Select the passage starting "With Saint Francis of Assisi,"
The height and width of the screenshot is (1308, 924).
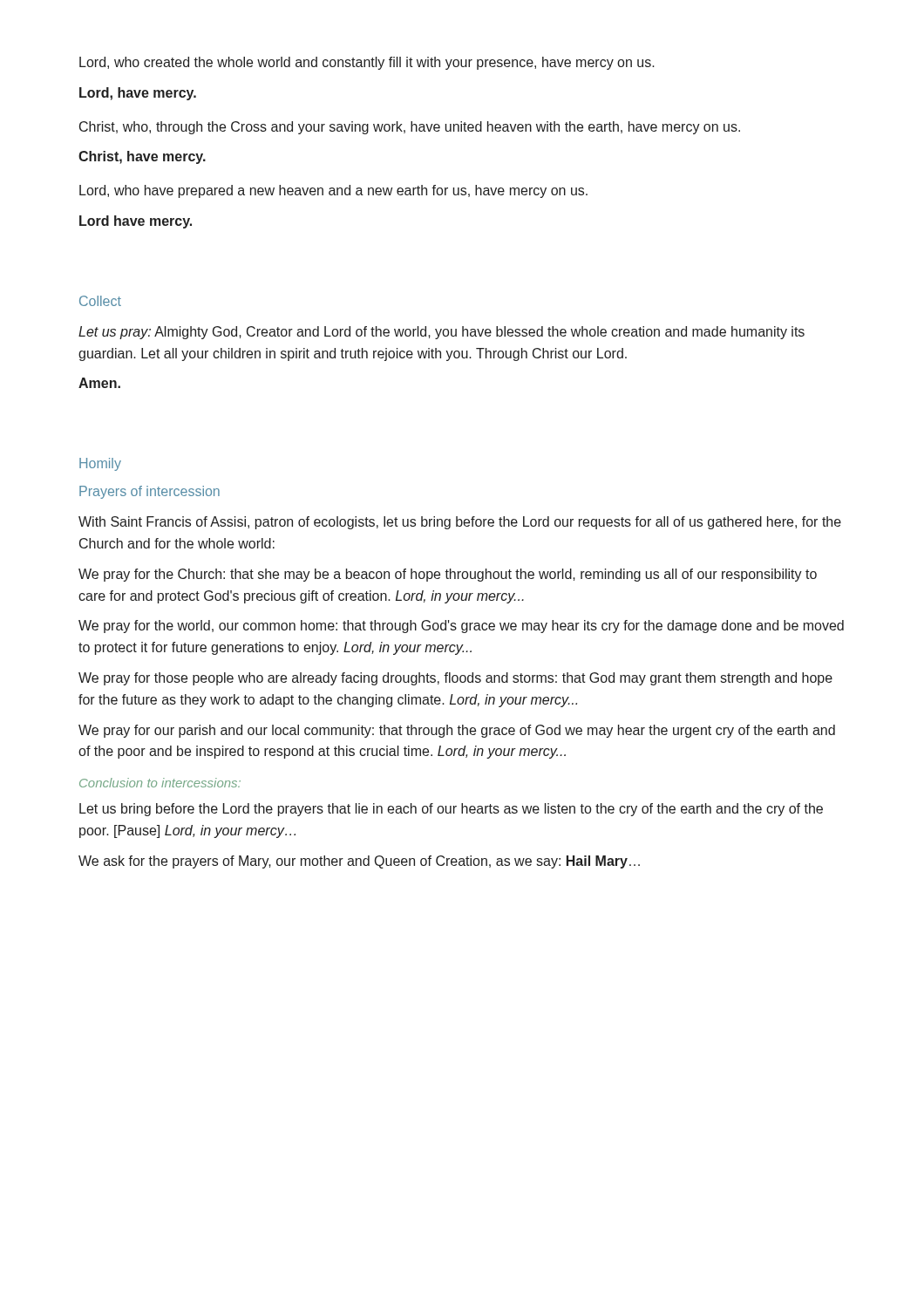(x=460, y=533)
